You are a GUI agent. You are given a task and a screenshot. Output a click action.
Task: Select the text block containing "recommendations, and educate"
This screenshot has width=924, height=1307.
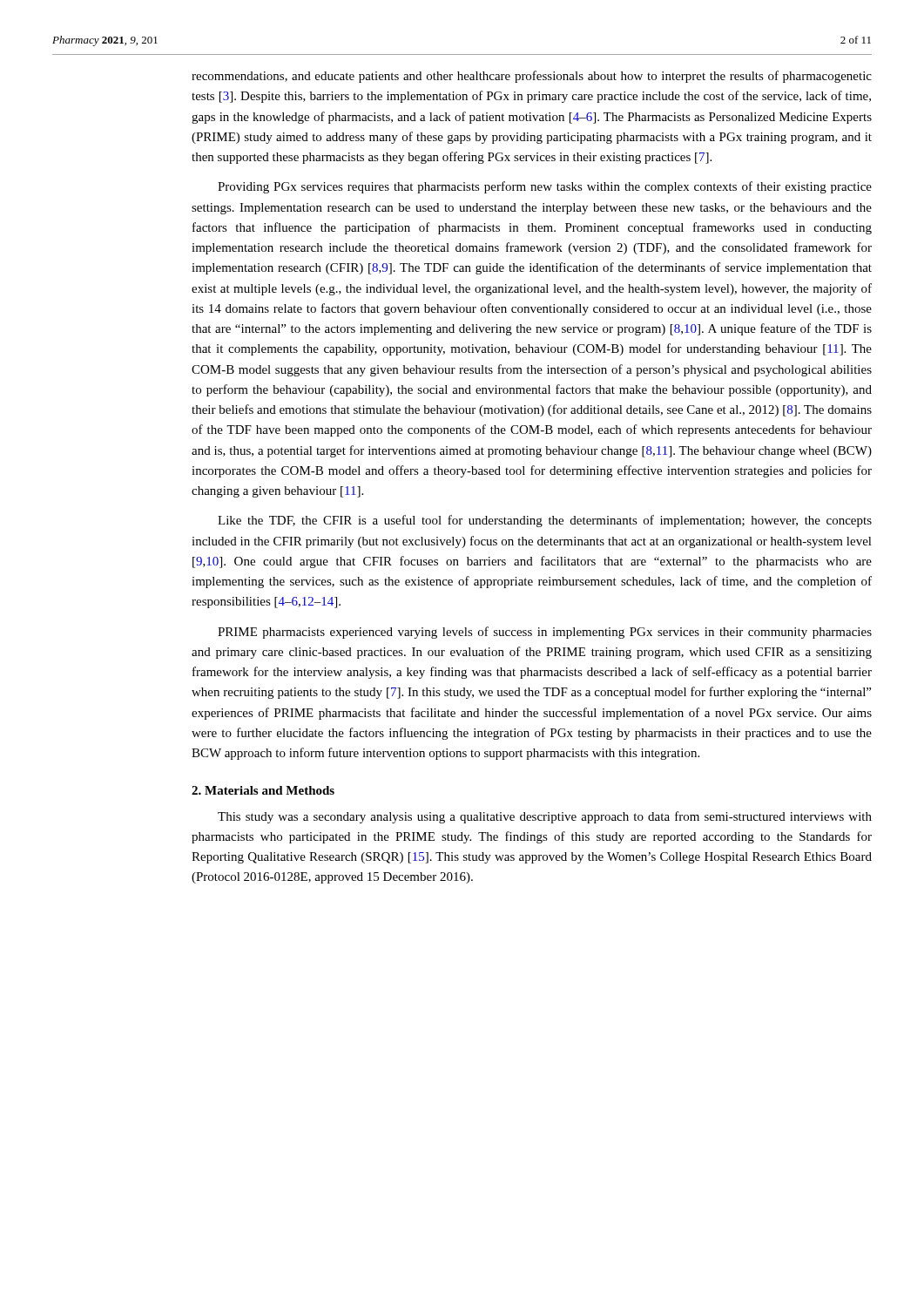[532, 117]
